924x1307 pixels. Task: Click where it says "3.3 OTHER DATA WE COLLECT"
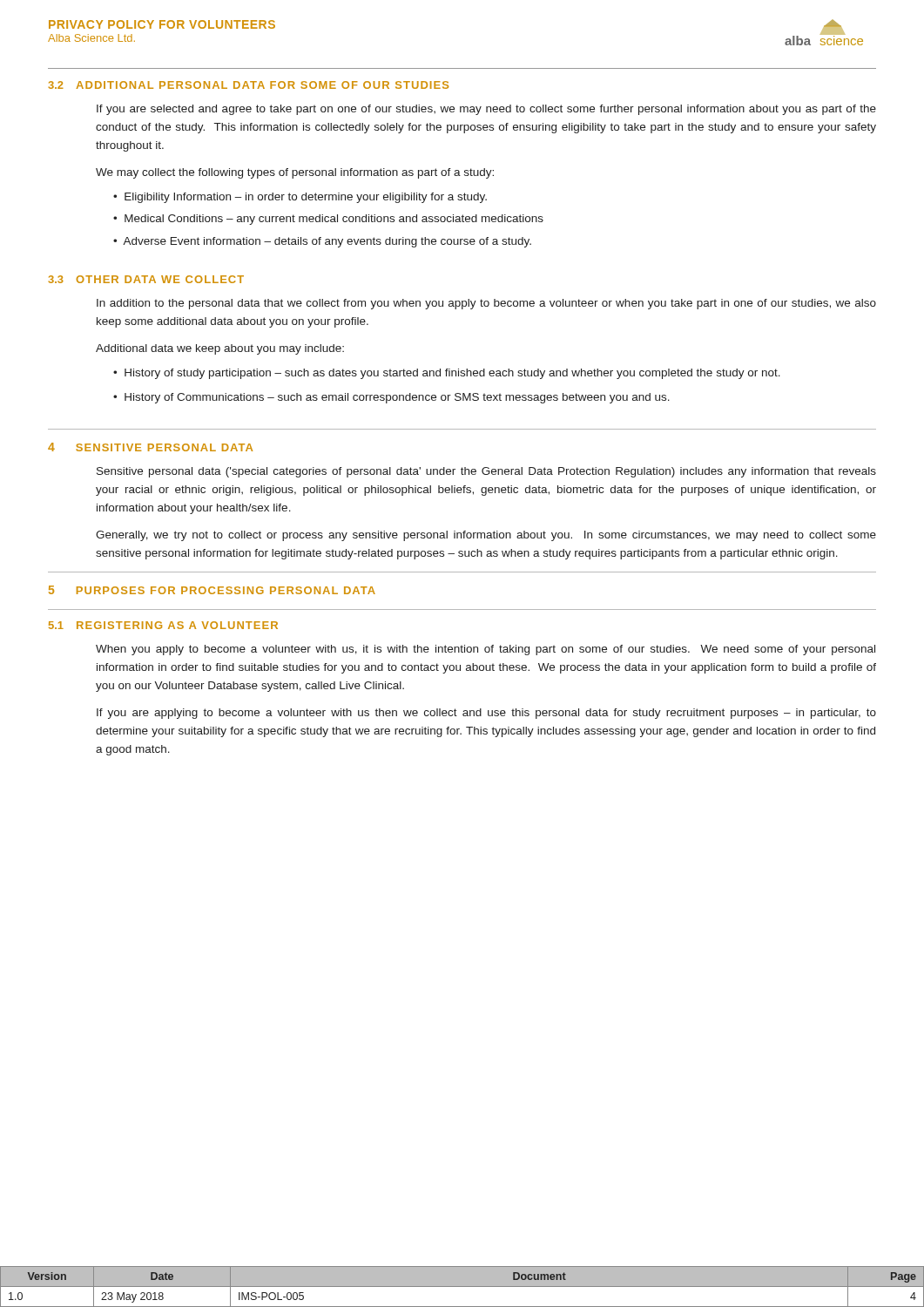[146, 280]
